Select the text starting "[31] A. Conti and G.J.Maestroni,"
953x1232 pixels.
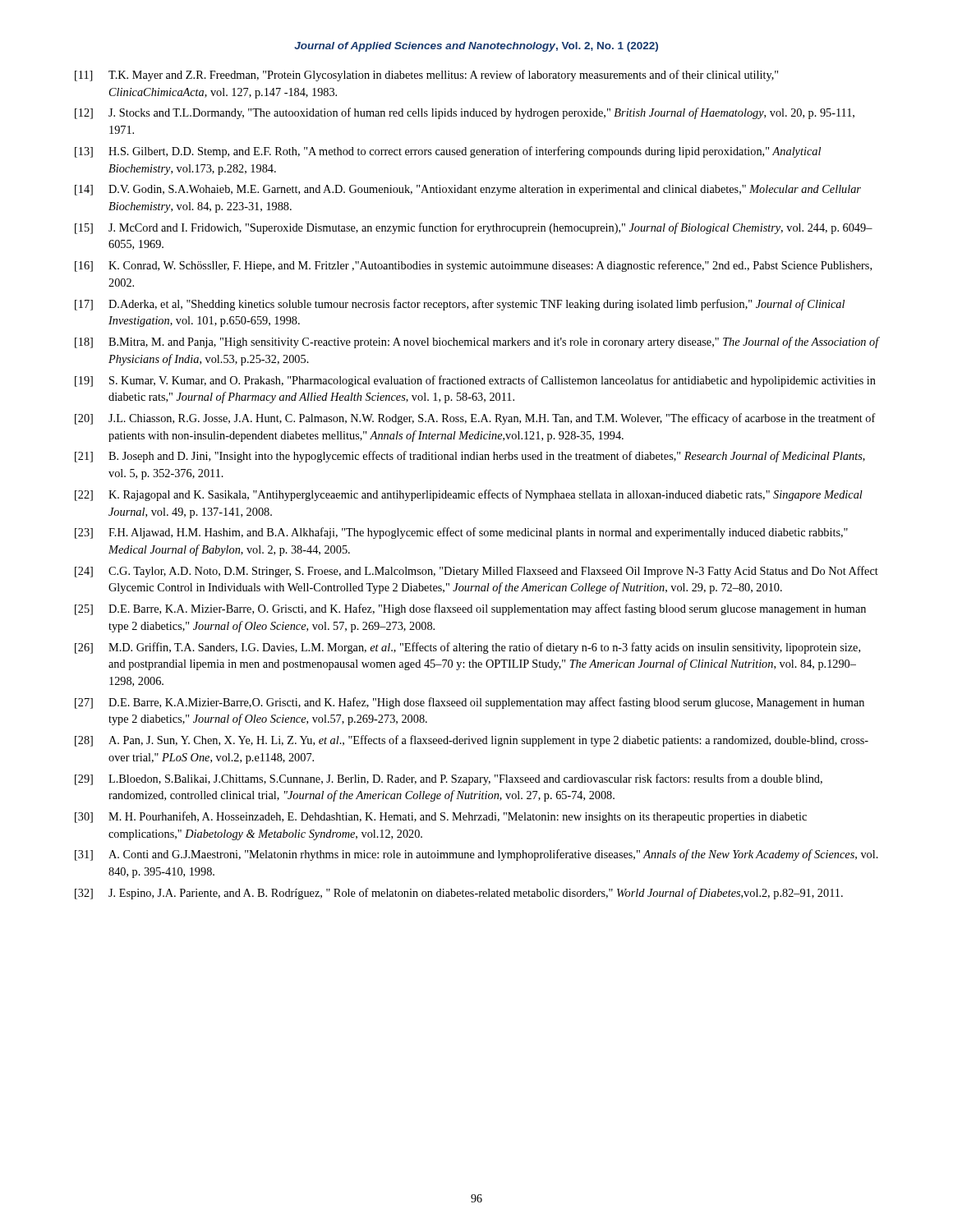click(476, 863)
